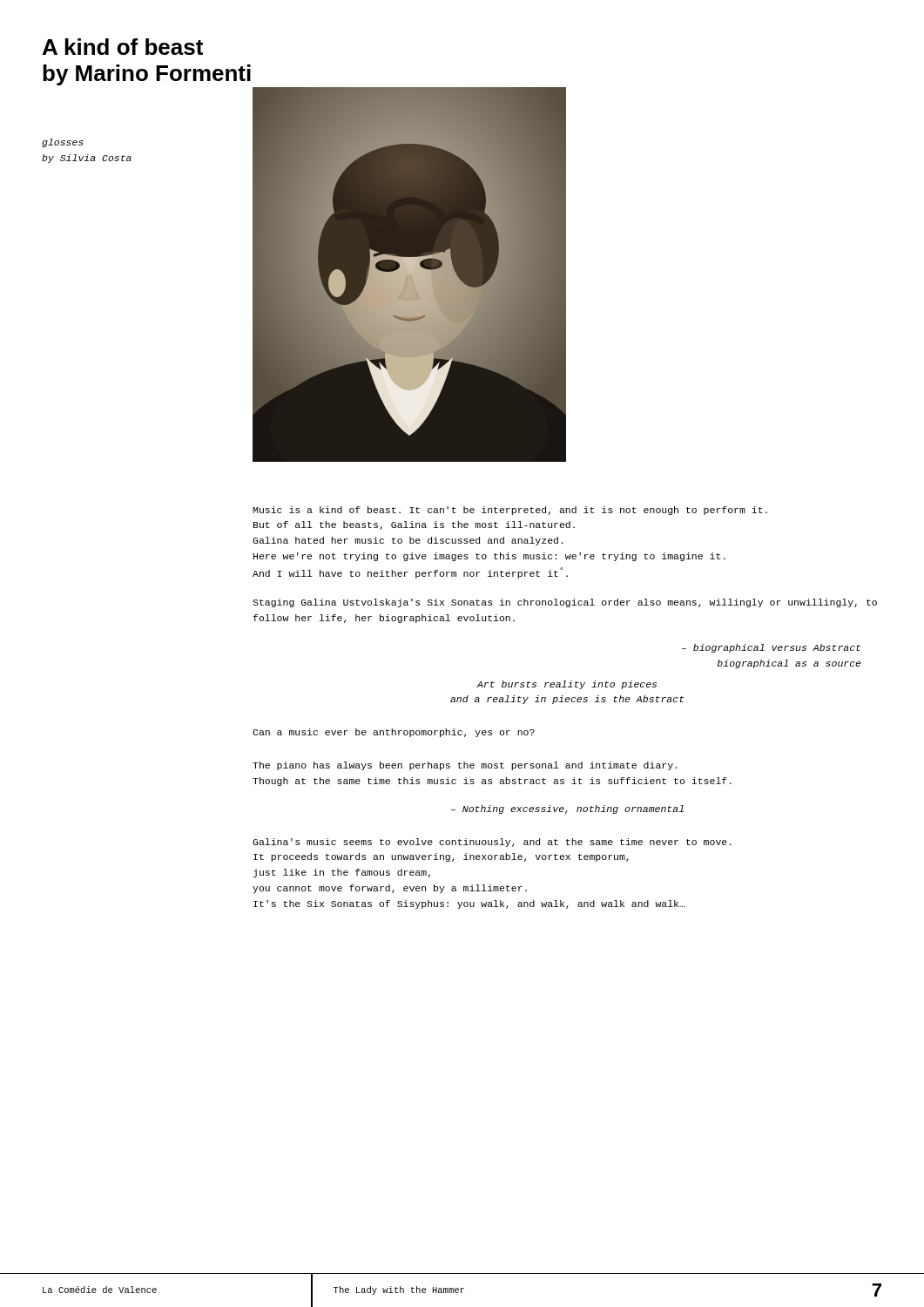The height and width of the screenshot is (1307, 924).
Task: Locate the block of text that opens with "Art bursts reality into pieces and"
Action: [x=567, y=692]
